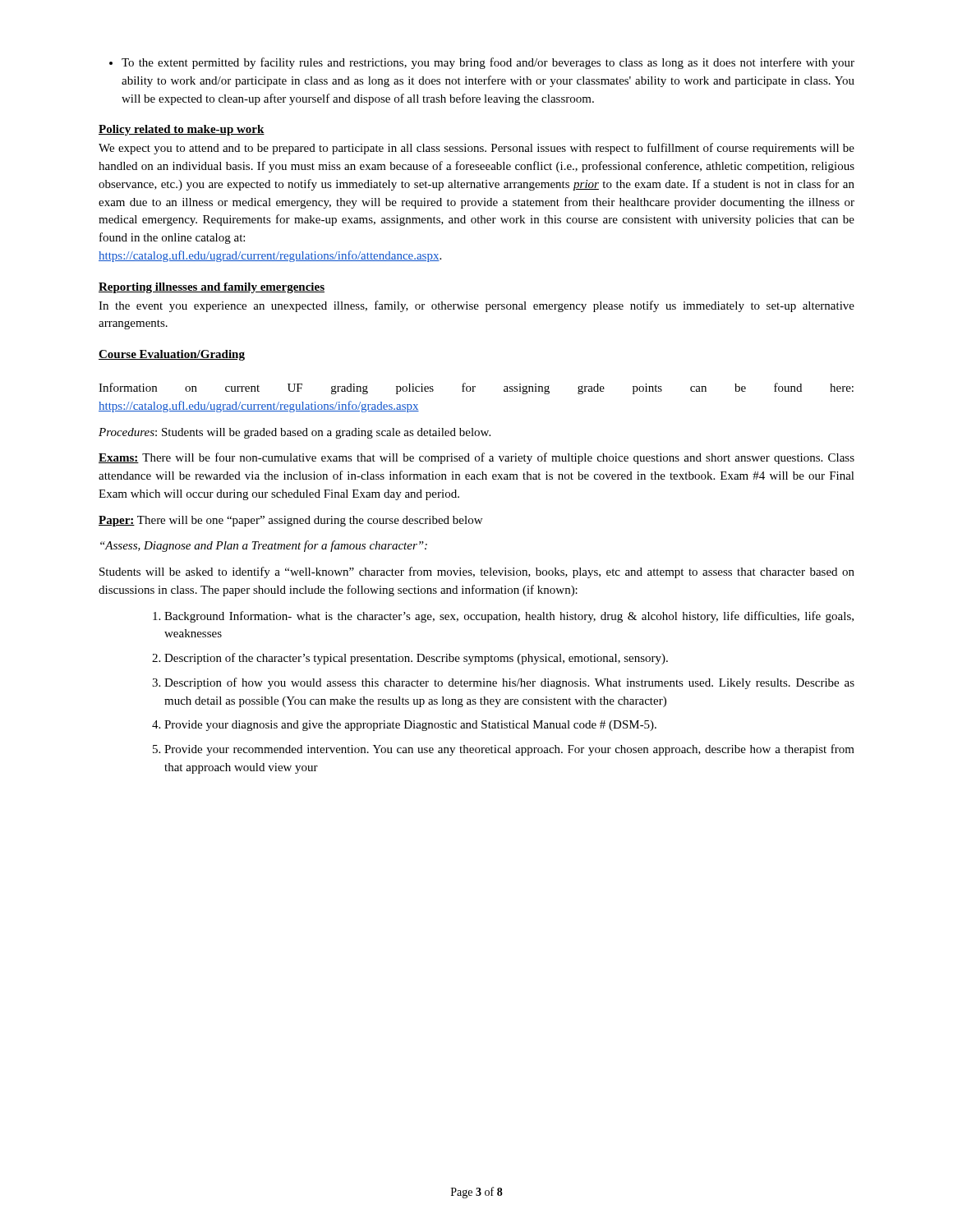Locate the text starting "Course Evaluation/Grading"
This screenshot has height=1232, width=953.
coord(172,354)
